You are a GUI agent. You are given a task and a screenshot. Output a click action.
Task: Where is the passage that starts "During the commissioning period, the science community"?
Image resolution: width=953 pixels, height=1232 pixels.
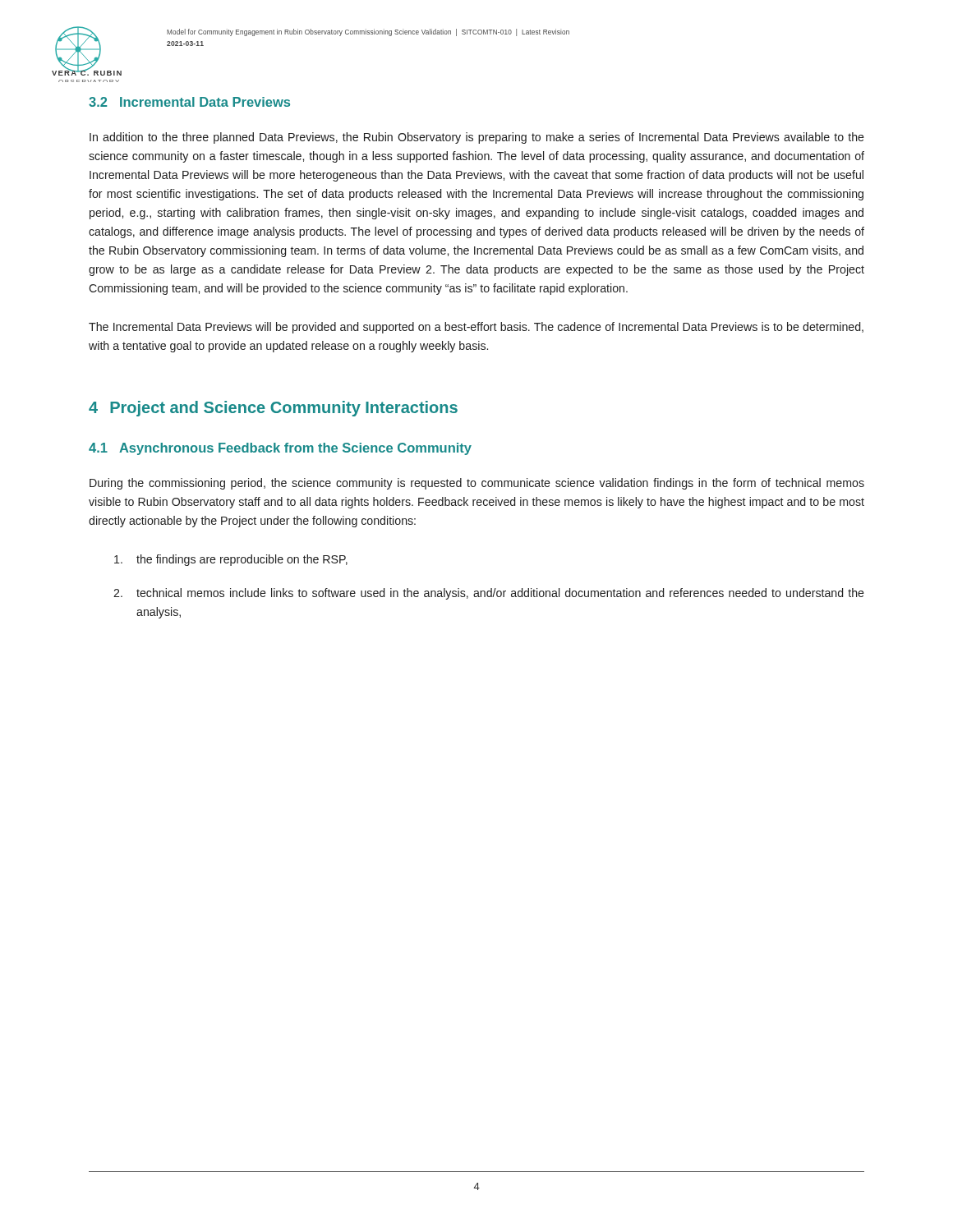click(476, 502)
